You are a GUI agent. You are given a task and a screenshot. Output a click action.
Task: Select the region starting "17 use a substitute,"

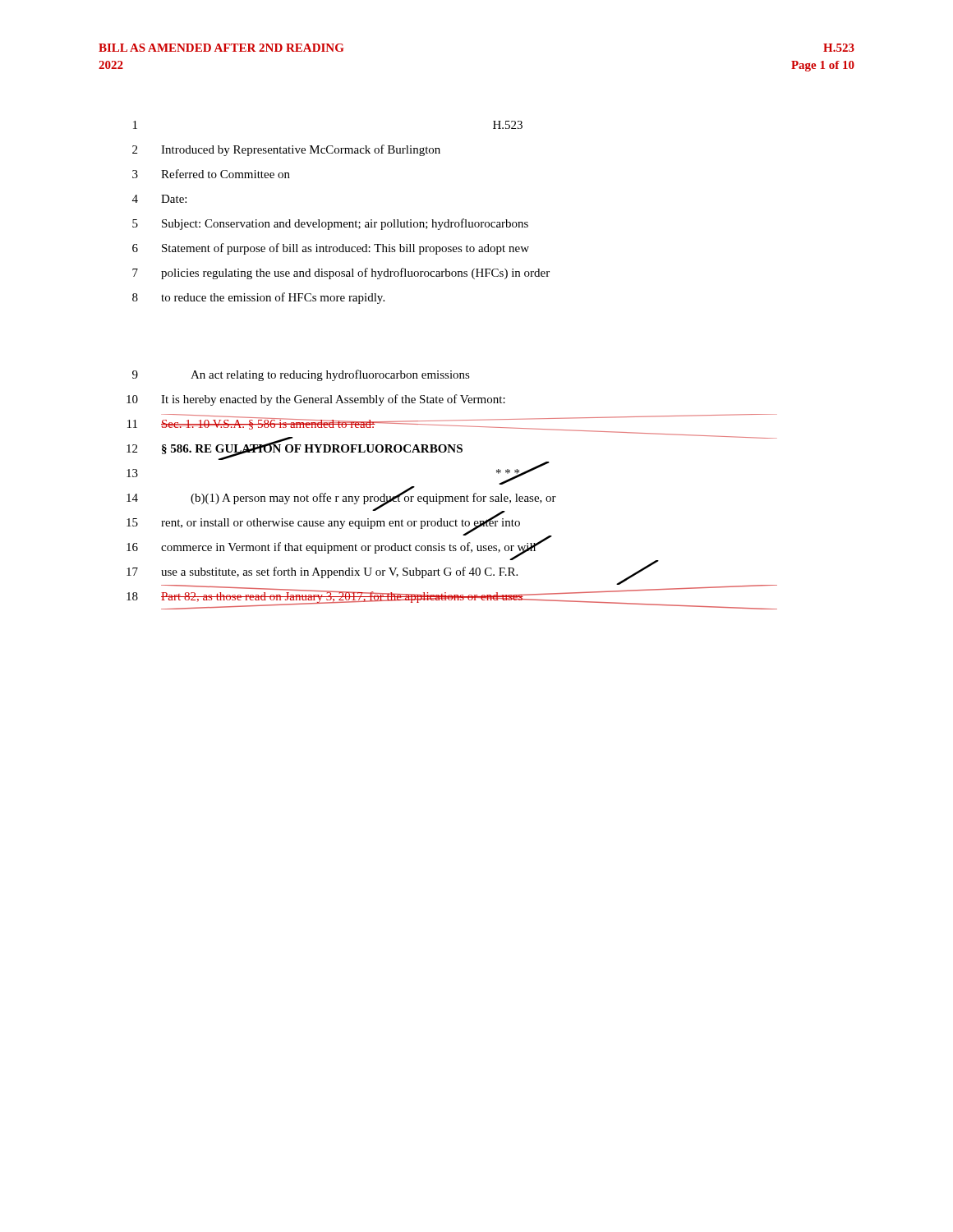coord(476,572)
